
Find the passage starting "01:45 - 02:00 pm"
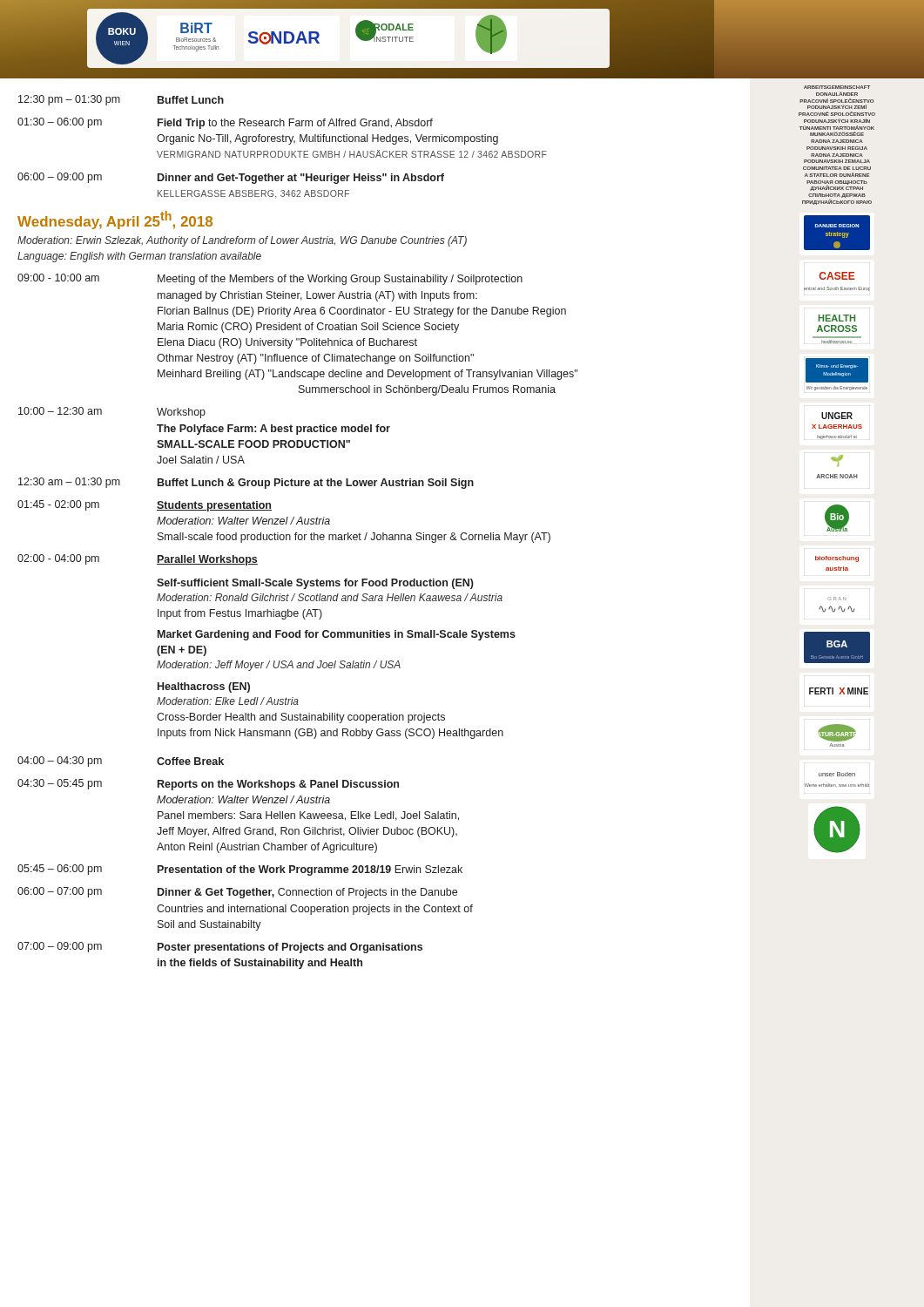point(357,521)
